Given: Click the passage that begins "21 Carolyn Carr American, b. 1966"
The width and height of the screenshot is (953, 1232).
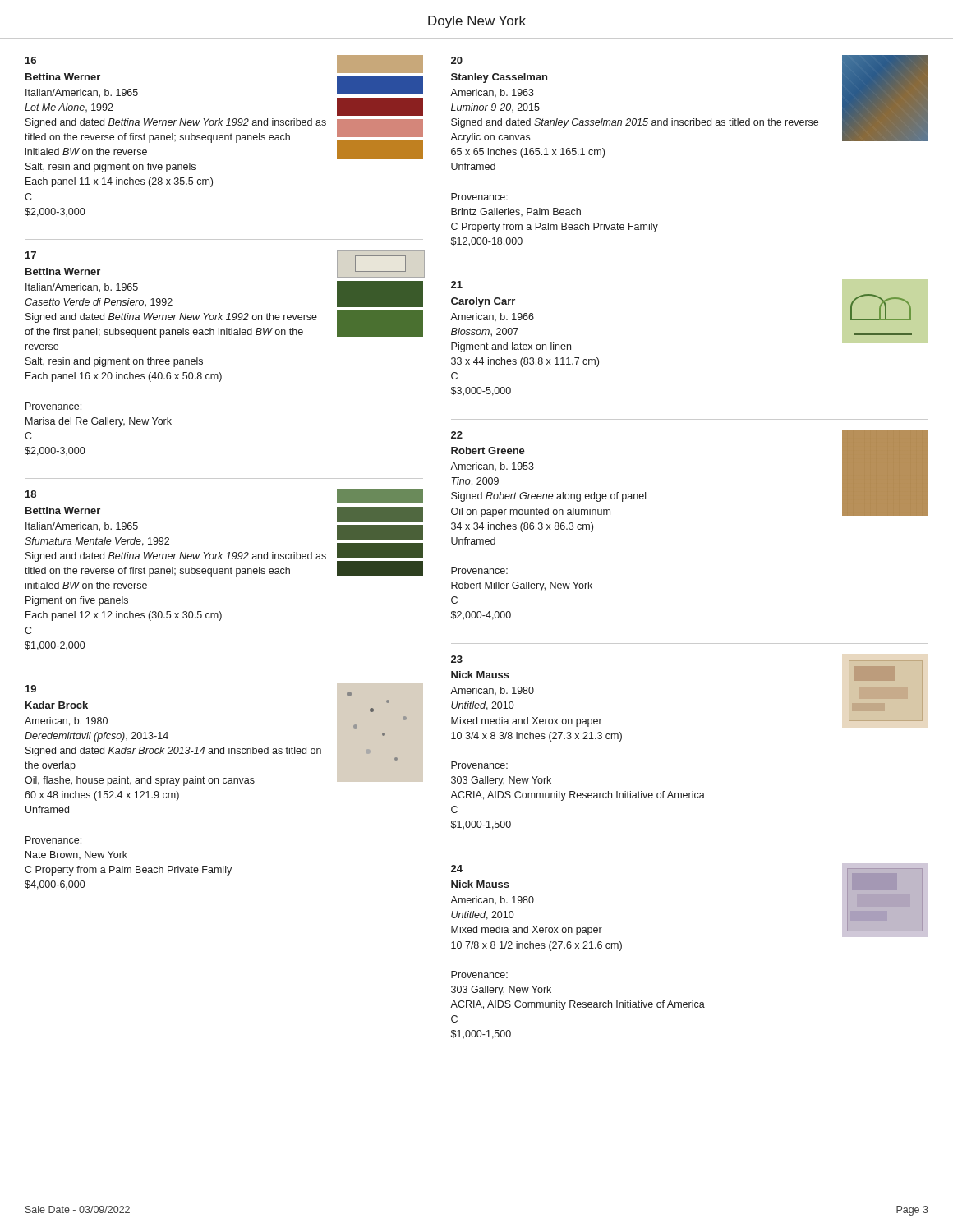Looking at the screenshot, I should pyautogui.click(x=493, y=316).
